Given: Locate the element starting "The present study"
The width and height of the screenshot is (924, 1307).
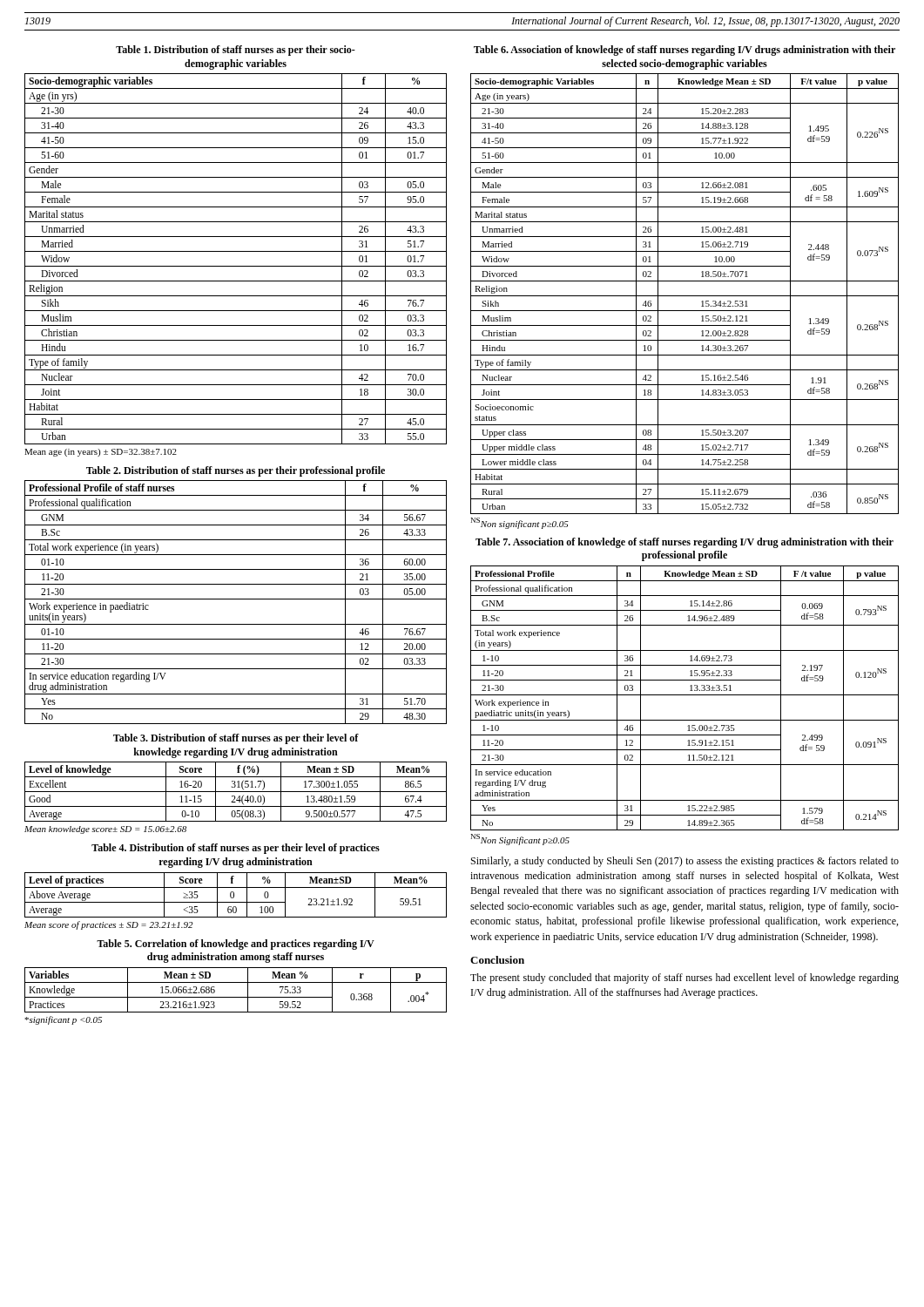Looking at the screenshot, I should 685,985.
